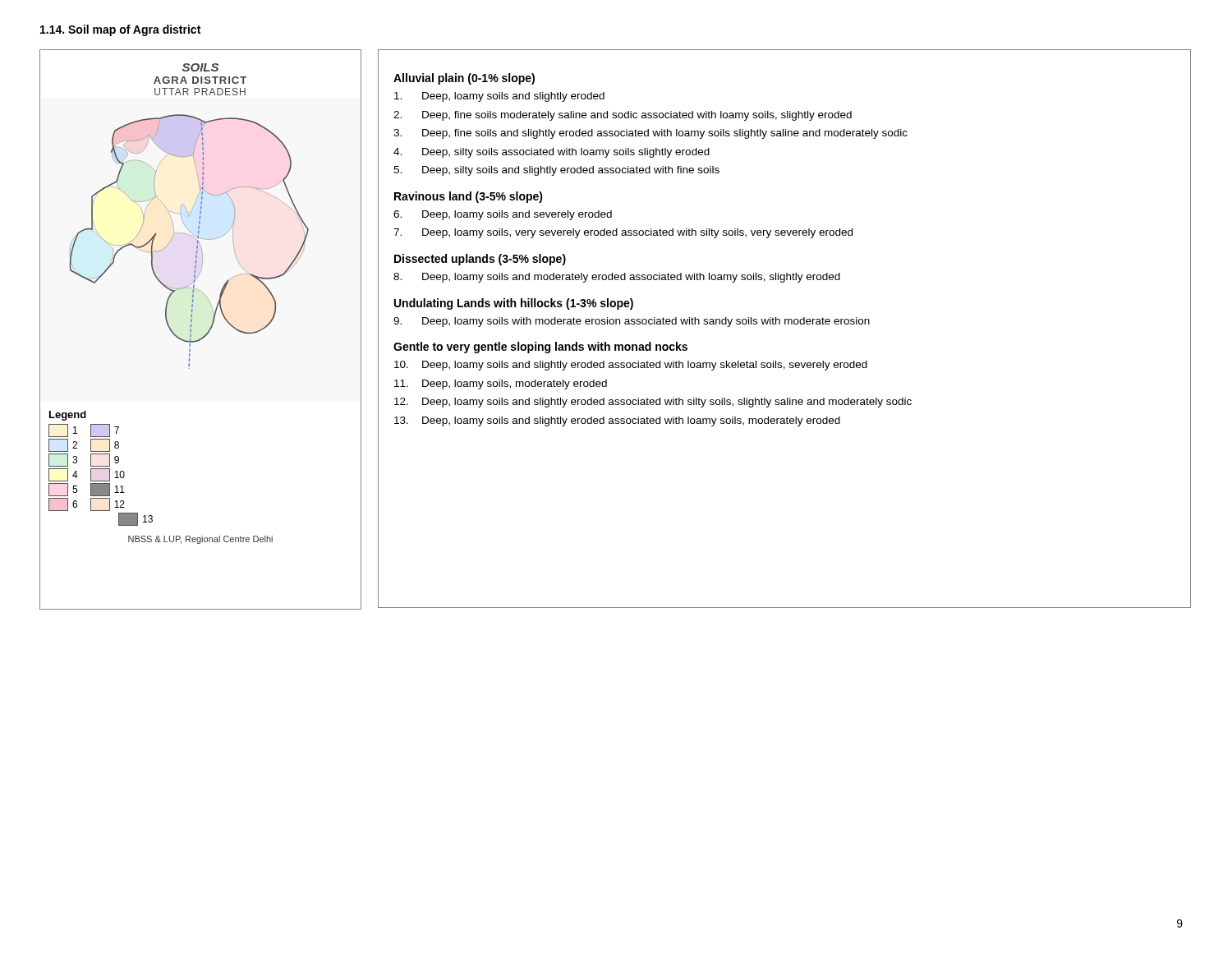This screenshot has width=1232, height=953.
Task: Select the passage starting "8. Deep, loamy soils and"
Action: coord(784,277)
